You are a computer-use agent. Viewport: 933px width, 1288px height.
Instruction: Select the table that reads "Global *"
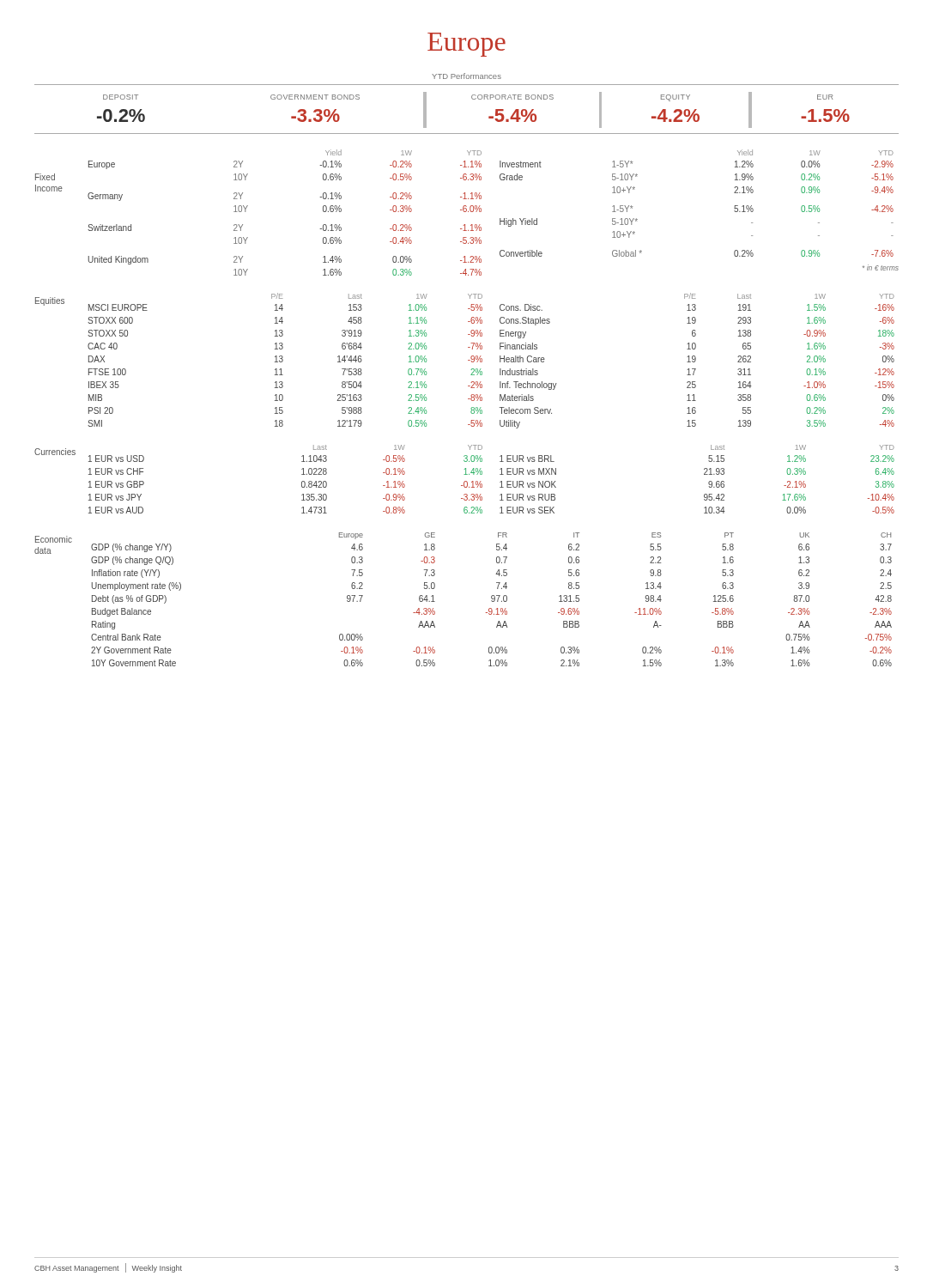click(697, 204)
